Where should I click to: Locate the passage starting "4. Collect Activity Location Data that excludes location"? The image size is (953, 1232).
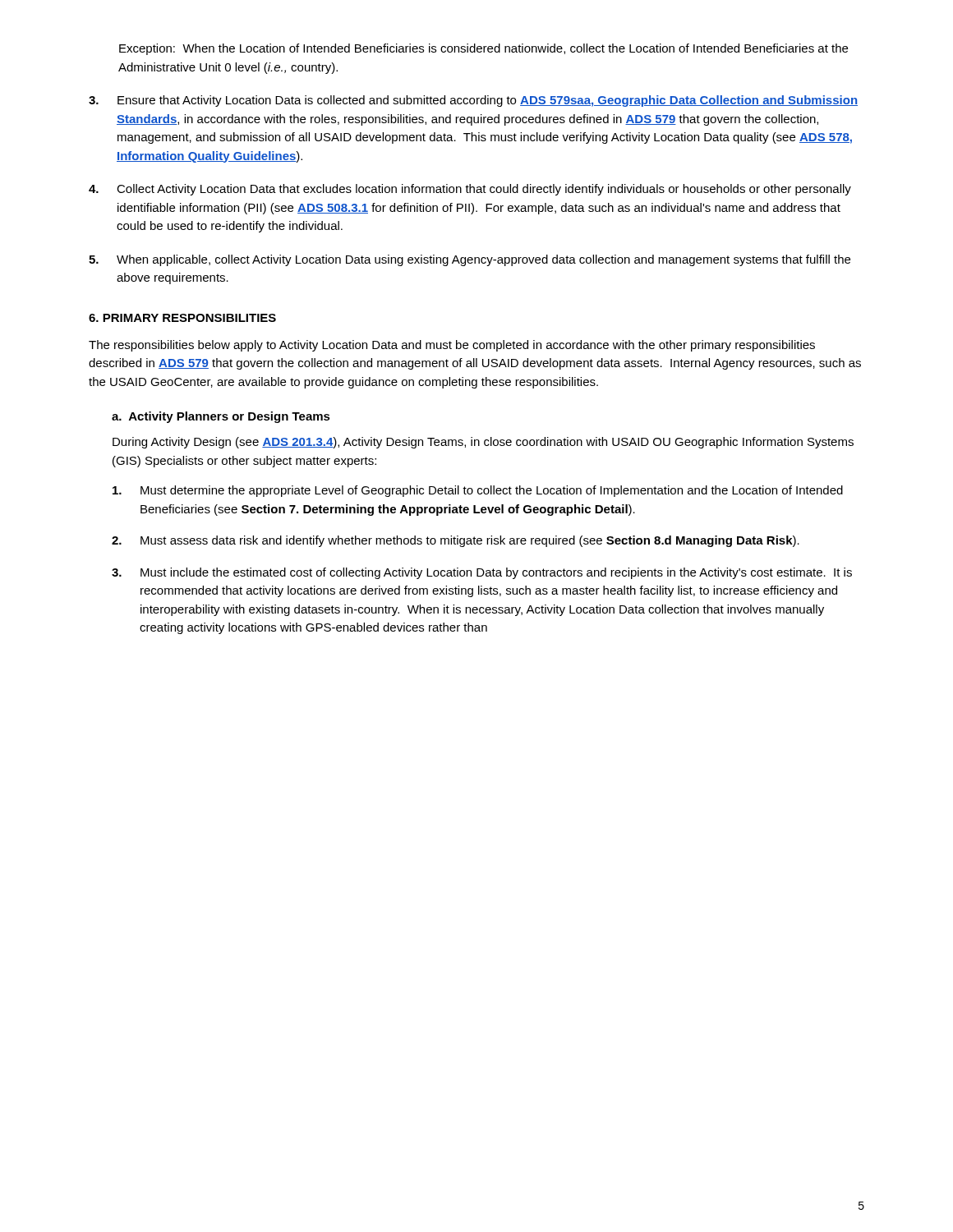476,208
